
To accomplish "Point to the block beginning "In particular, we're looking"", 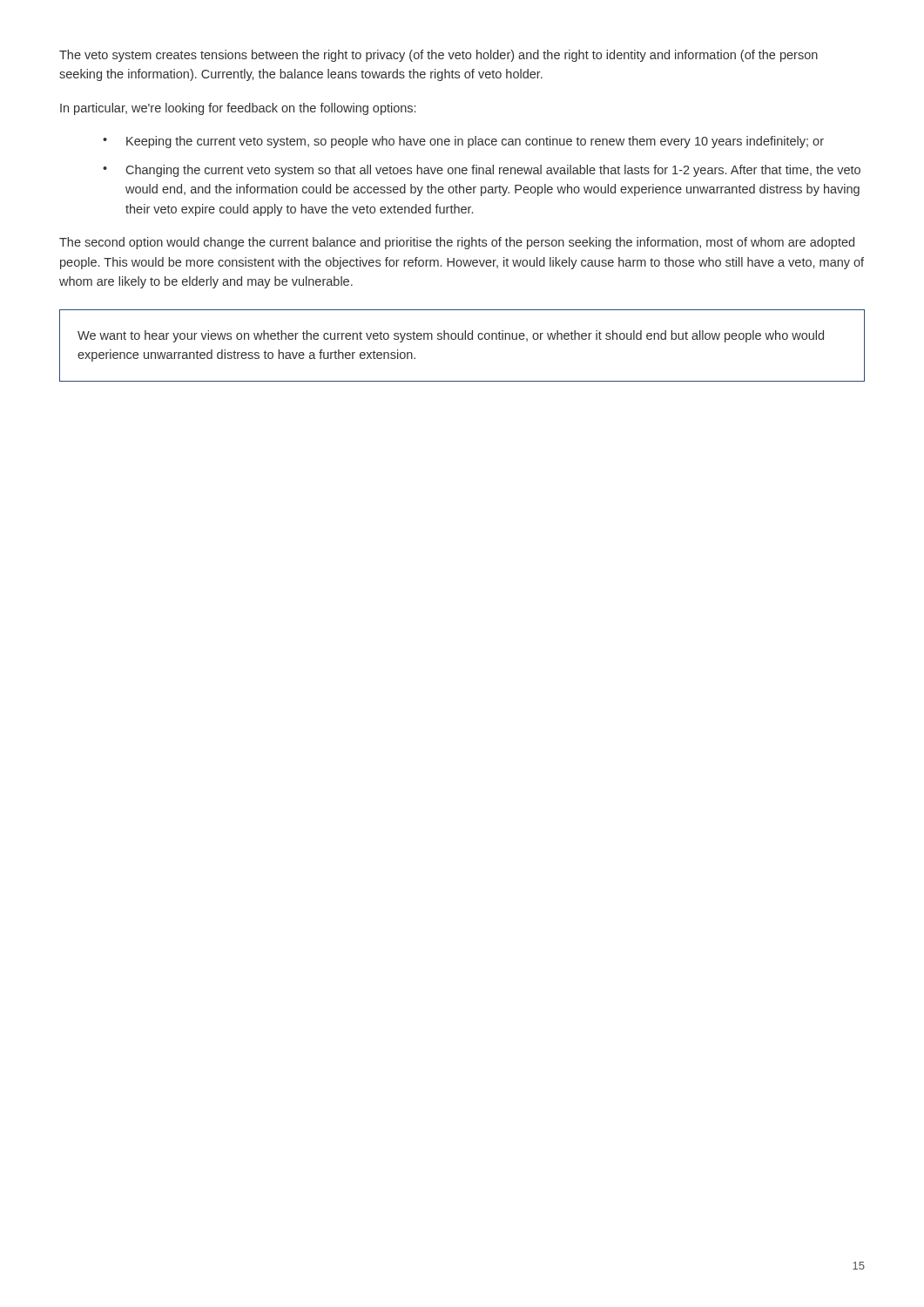I will [238, 108].
